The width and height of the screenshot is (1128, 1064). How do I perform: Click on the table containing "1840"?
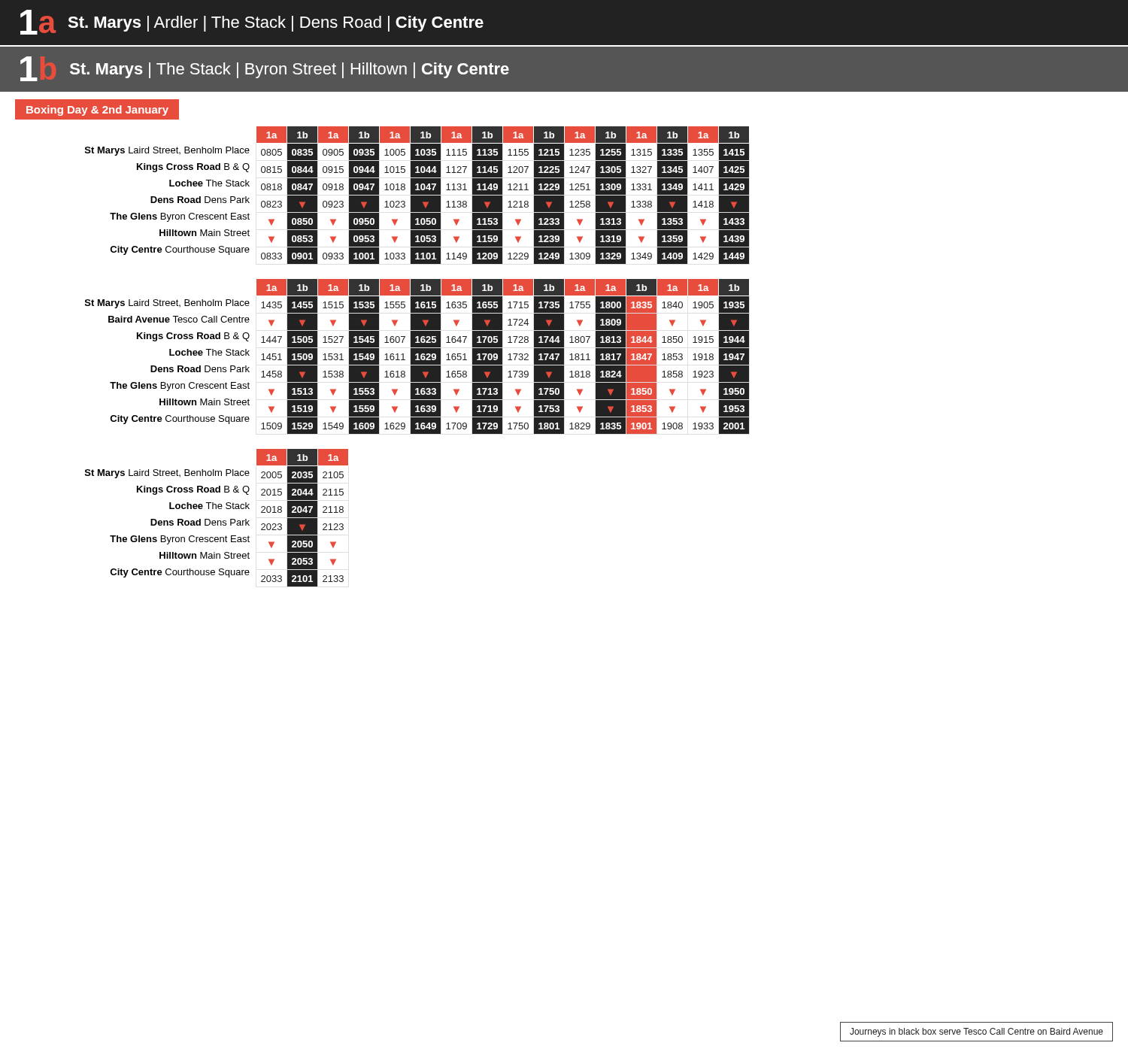(564, 356)
